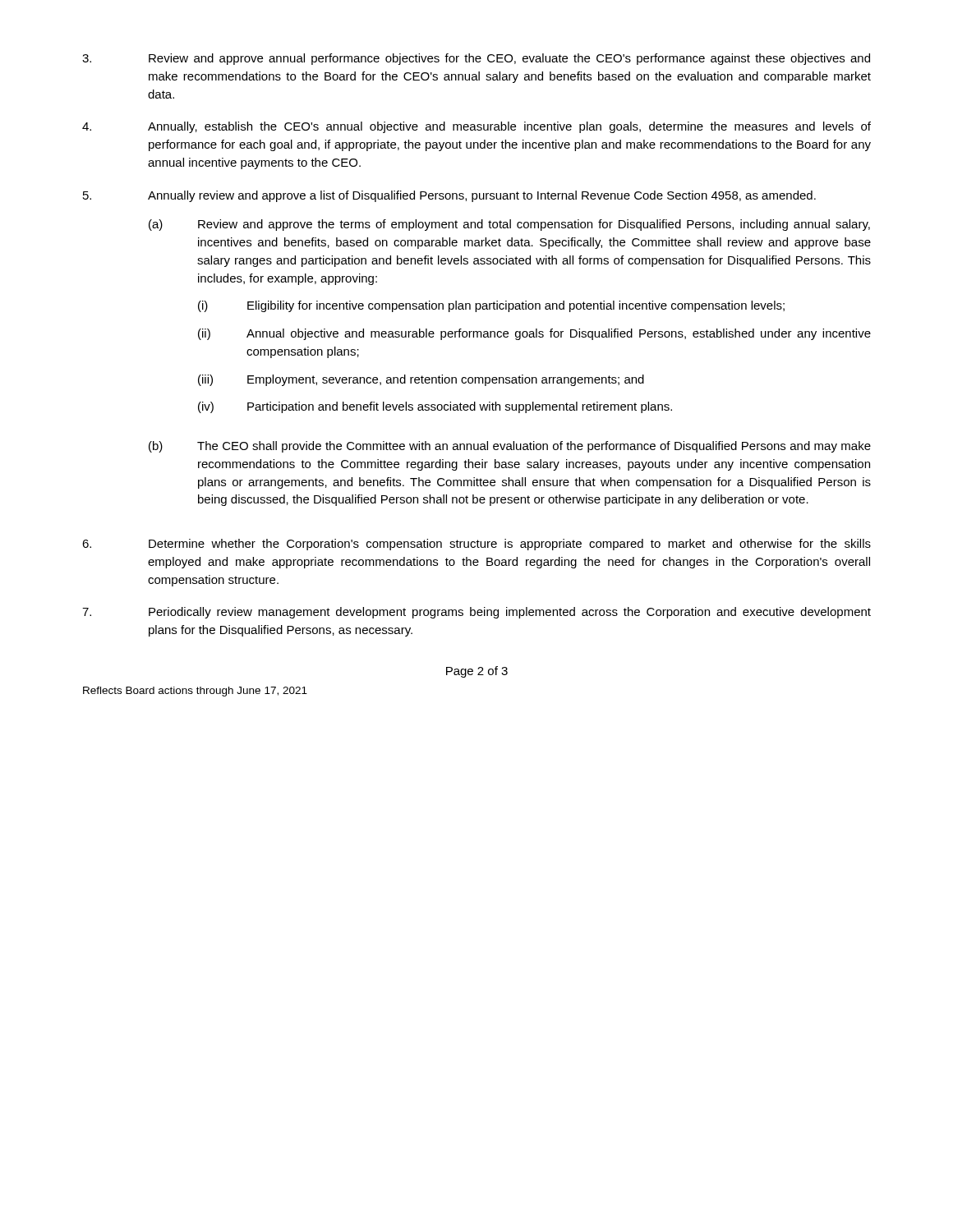Locate the block of text that opens with "(iii) Employment, severance, and retention"
Image resolution: width=953 pixels, height=1232 pixels.
pyautogui.click(x=534, y=379)
